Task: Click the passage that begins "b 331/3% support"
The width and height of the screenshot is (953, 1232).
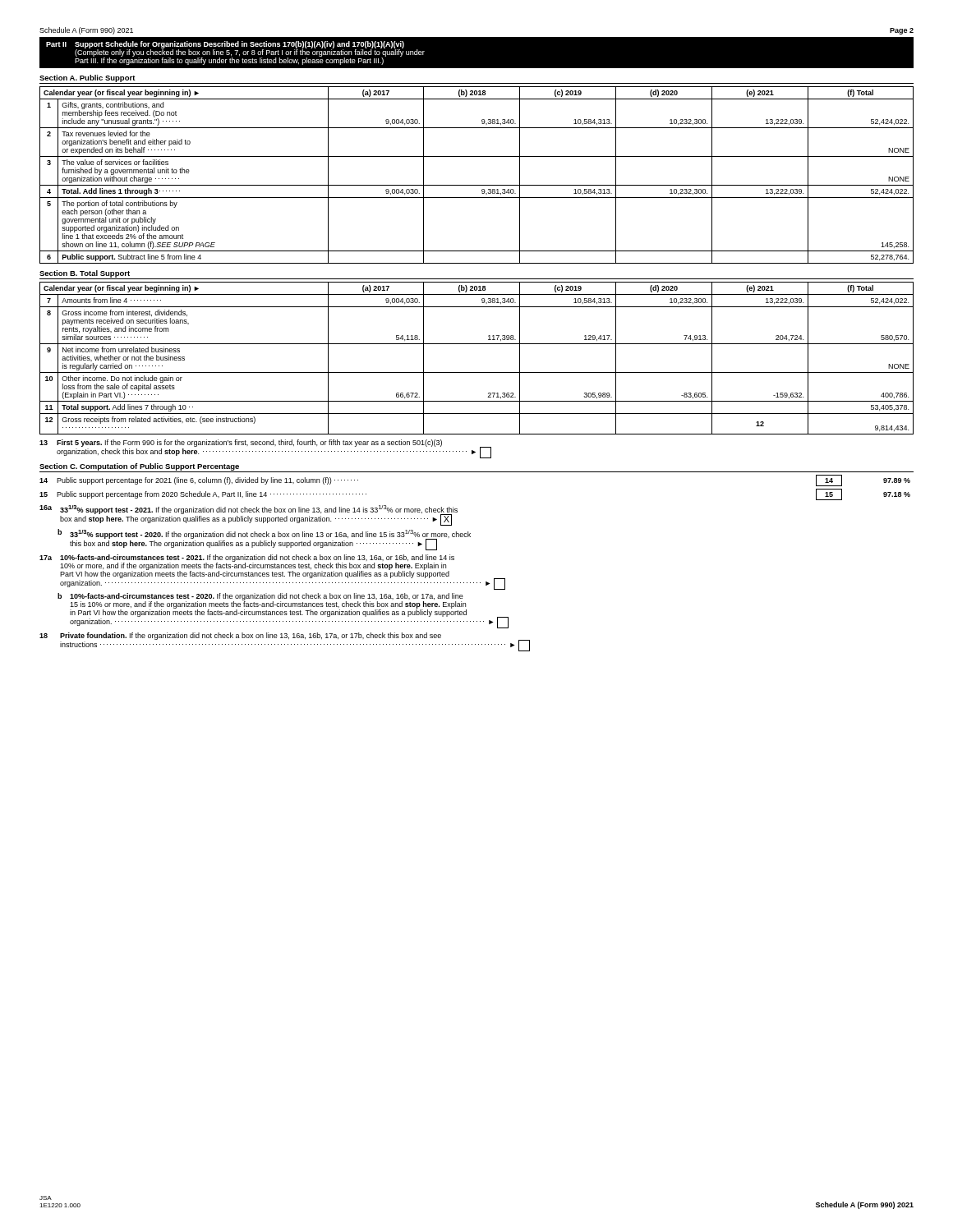Action: [264, 540]
